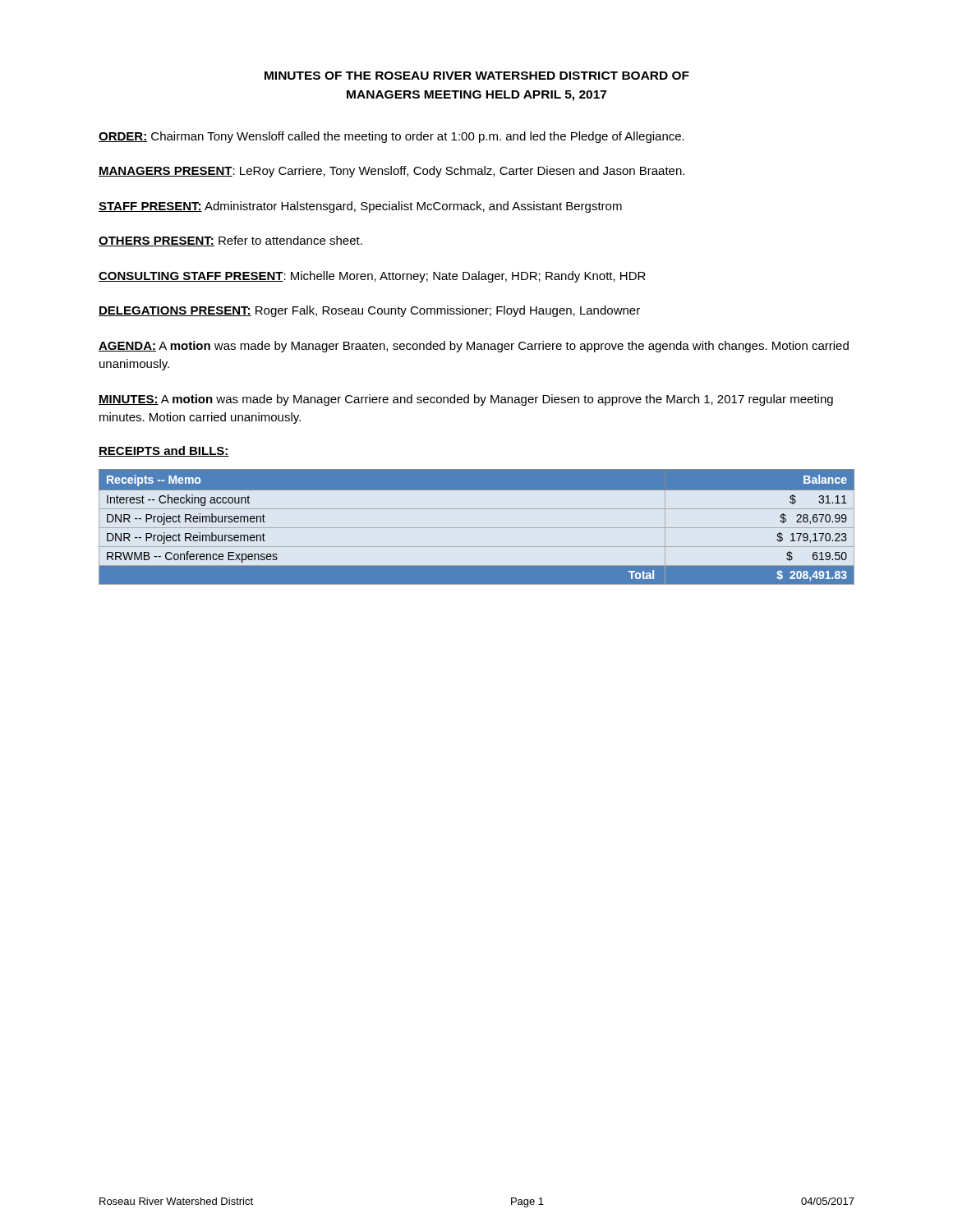Locate the table with the text "Receipts -- Memo"
The height and width of the screenshot is (1232, 953).
coord(476,526)
